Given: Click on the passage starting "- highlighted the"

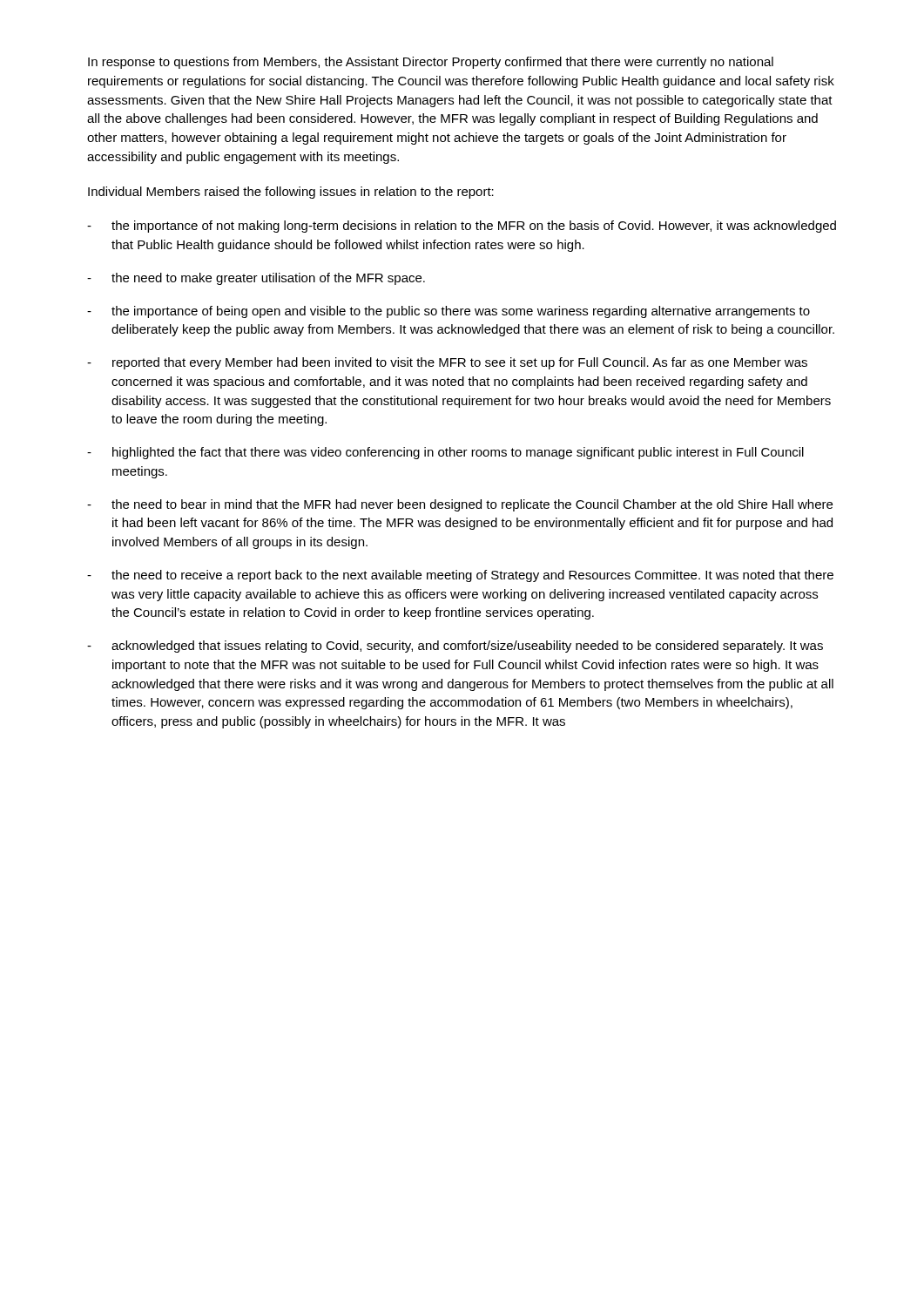Looking at the screenshot, I should pyautogui.click(x=462, y=462).
